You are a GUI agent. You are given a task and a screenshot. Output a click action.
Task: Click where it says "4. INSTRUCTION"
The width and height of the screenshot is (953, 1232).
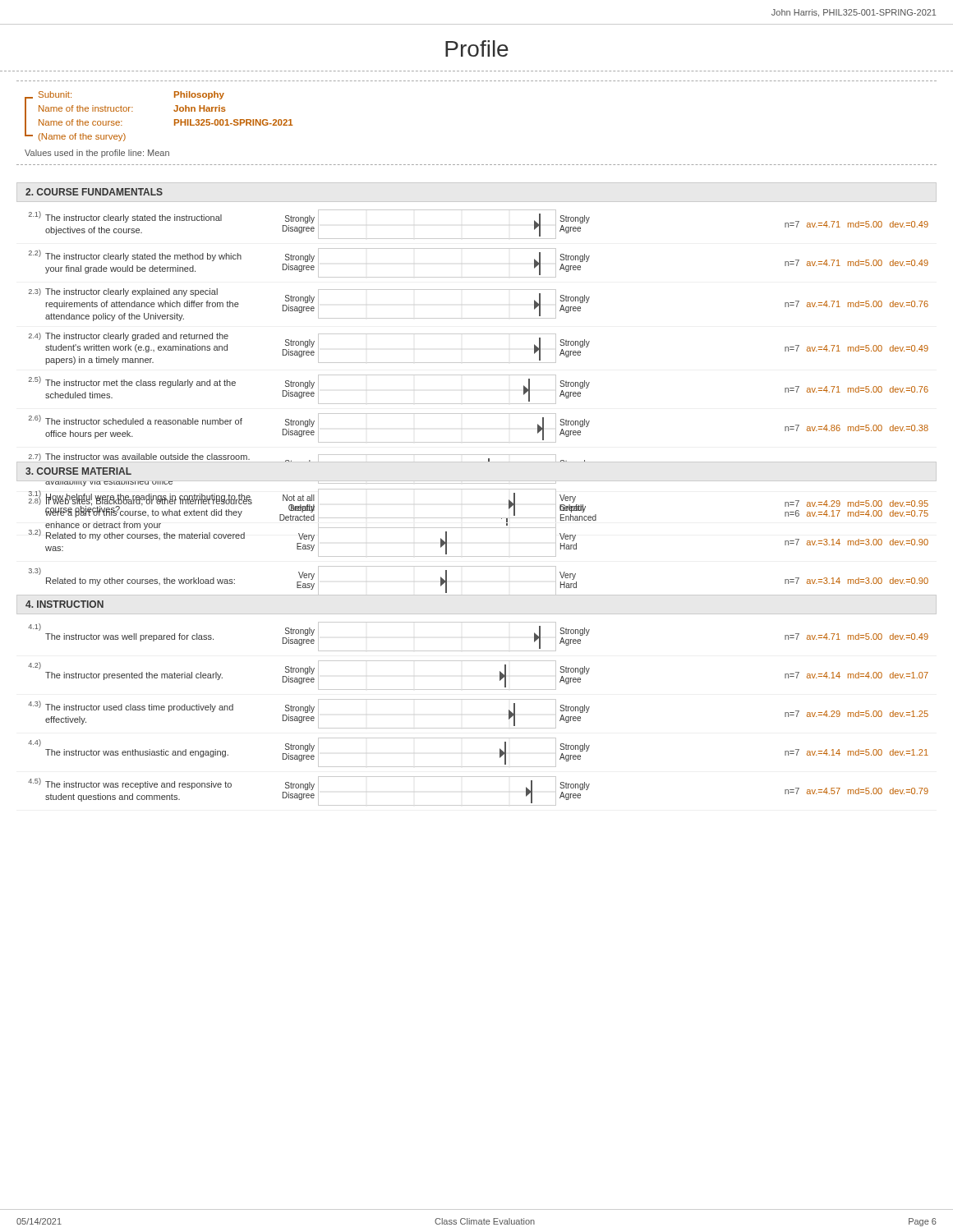pos(65,604)
